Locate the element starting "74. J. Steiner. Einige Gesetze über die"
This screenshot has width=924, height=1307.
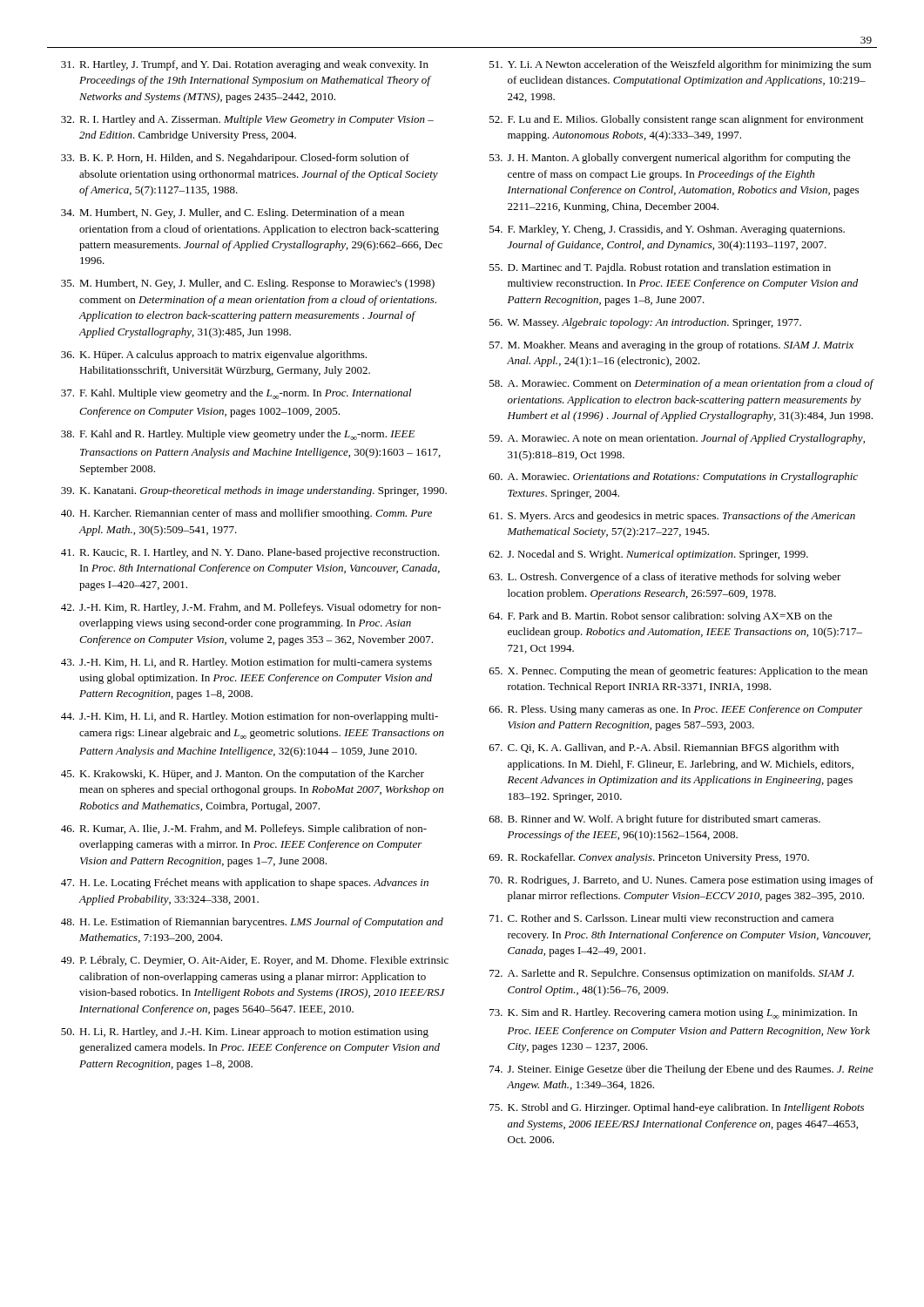pos(676,1077)
